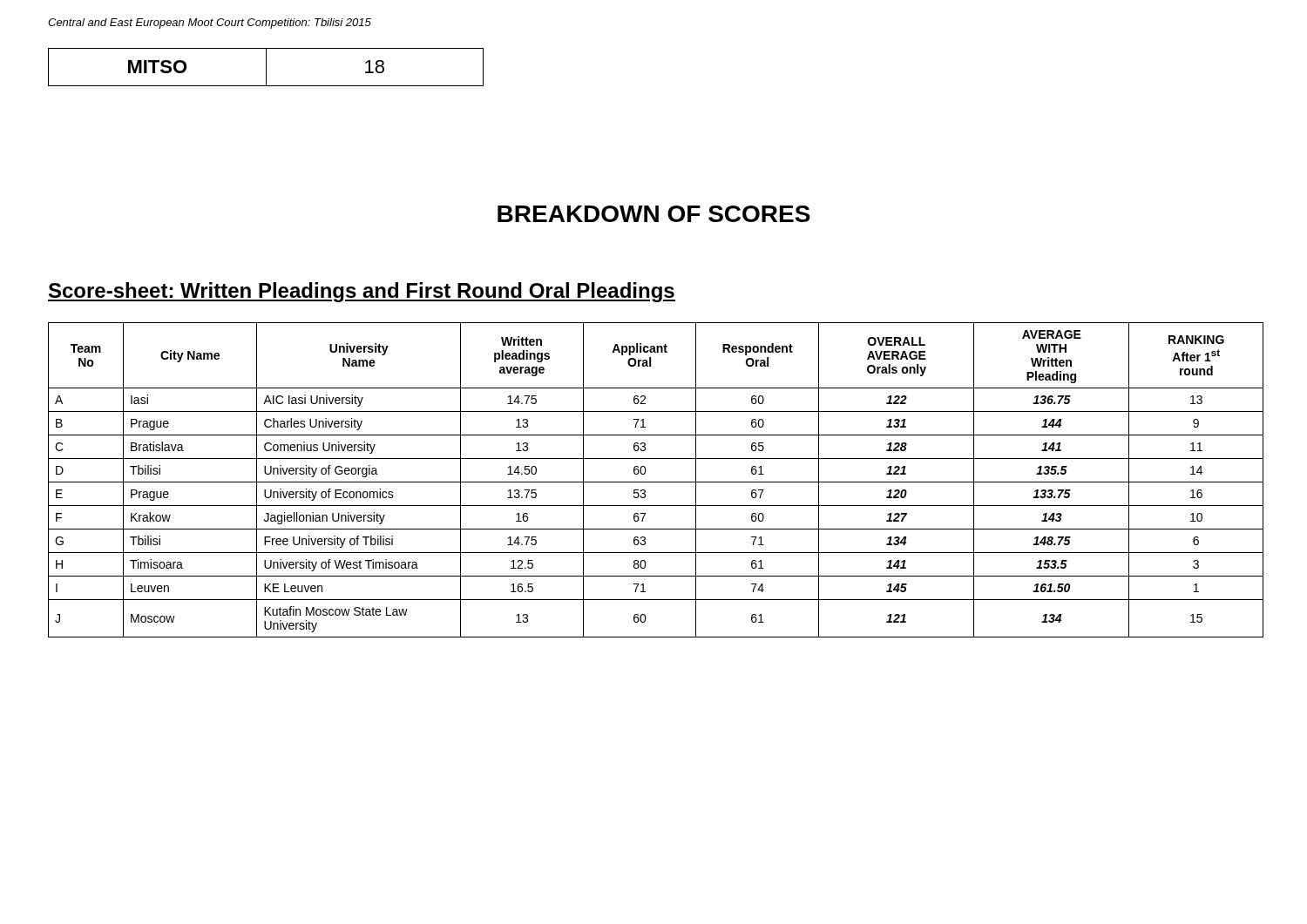Screen dimensions: 924x1307
Task: Select the table that reads "Free University of Tbilisi"
Action: [656, 480]
